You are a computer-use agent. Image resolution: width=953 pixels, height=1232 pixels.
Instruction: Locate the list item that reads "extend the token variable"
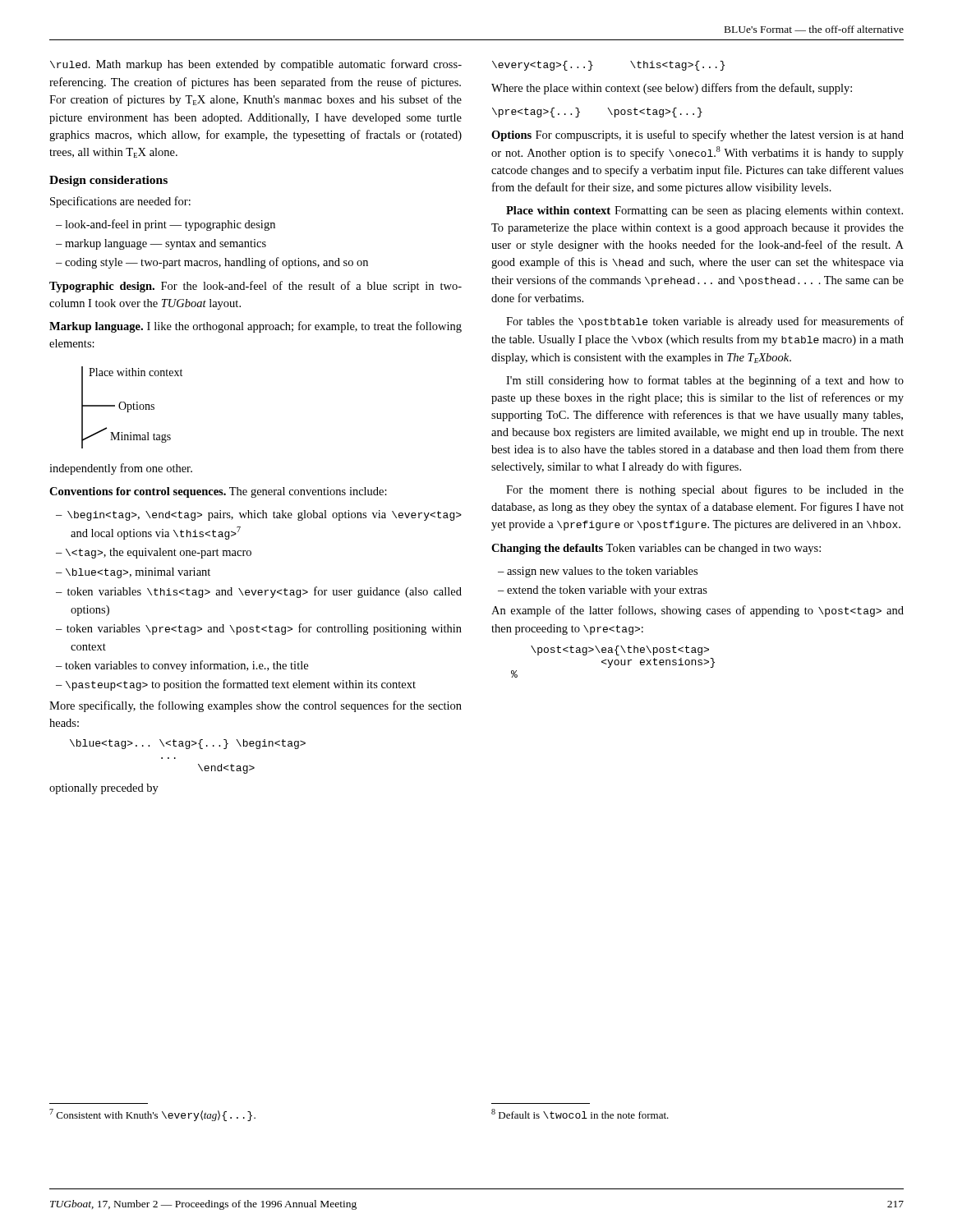607,590
